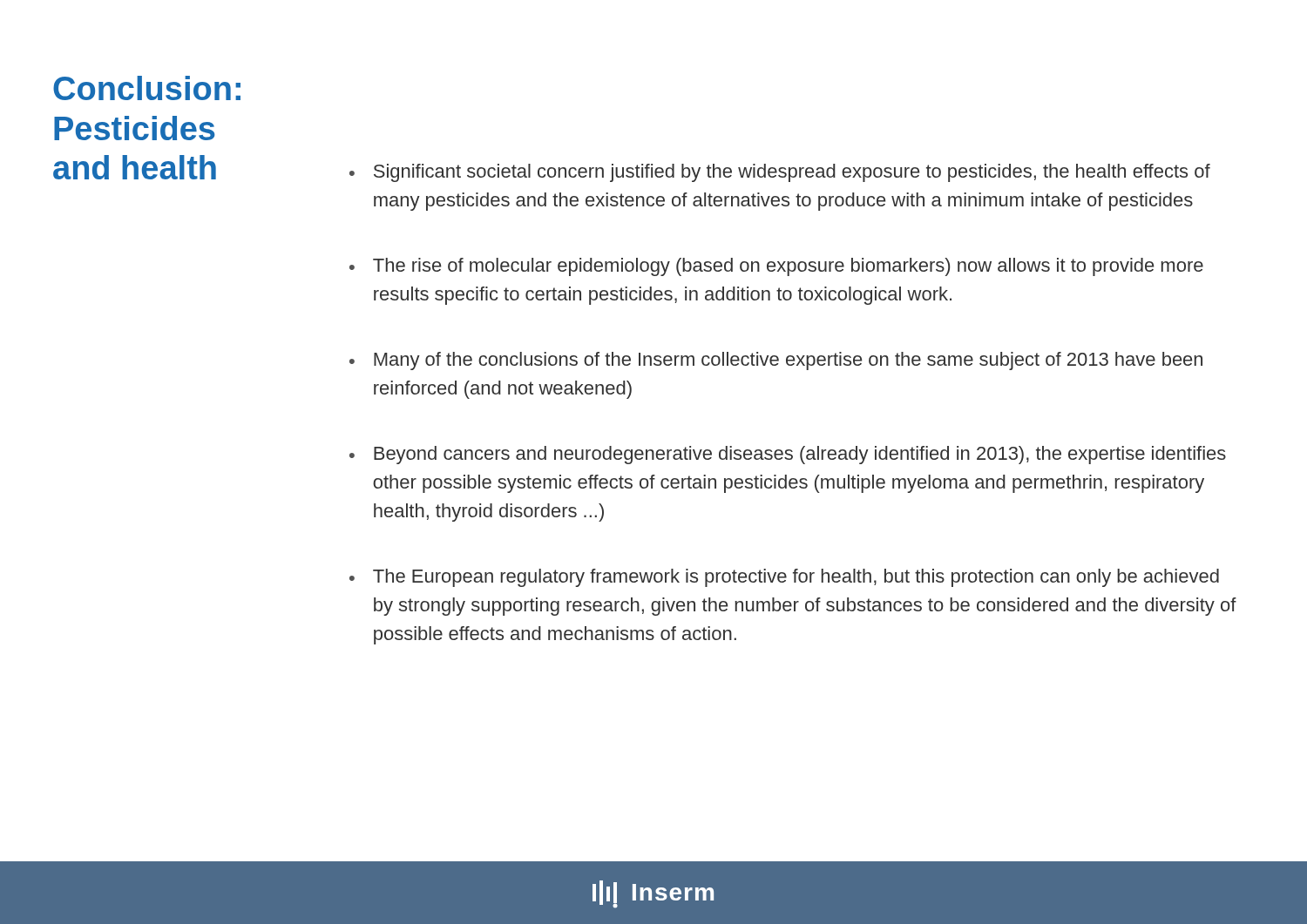Find the block on this page that starts "• Beyond cancers and neurodegenerative"
This screenshot has height=924, width=1307.
click(793, 482)
